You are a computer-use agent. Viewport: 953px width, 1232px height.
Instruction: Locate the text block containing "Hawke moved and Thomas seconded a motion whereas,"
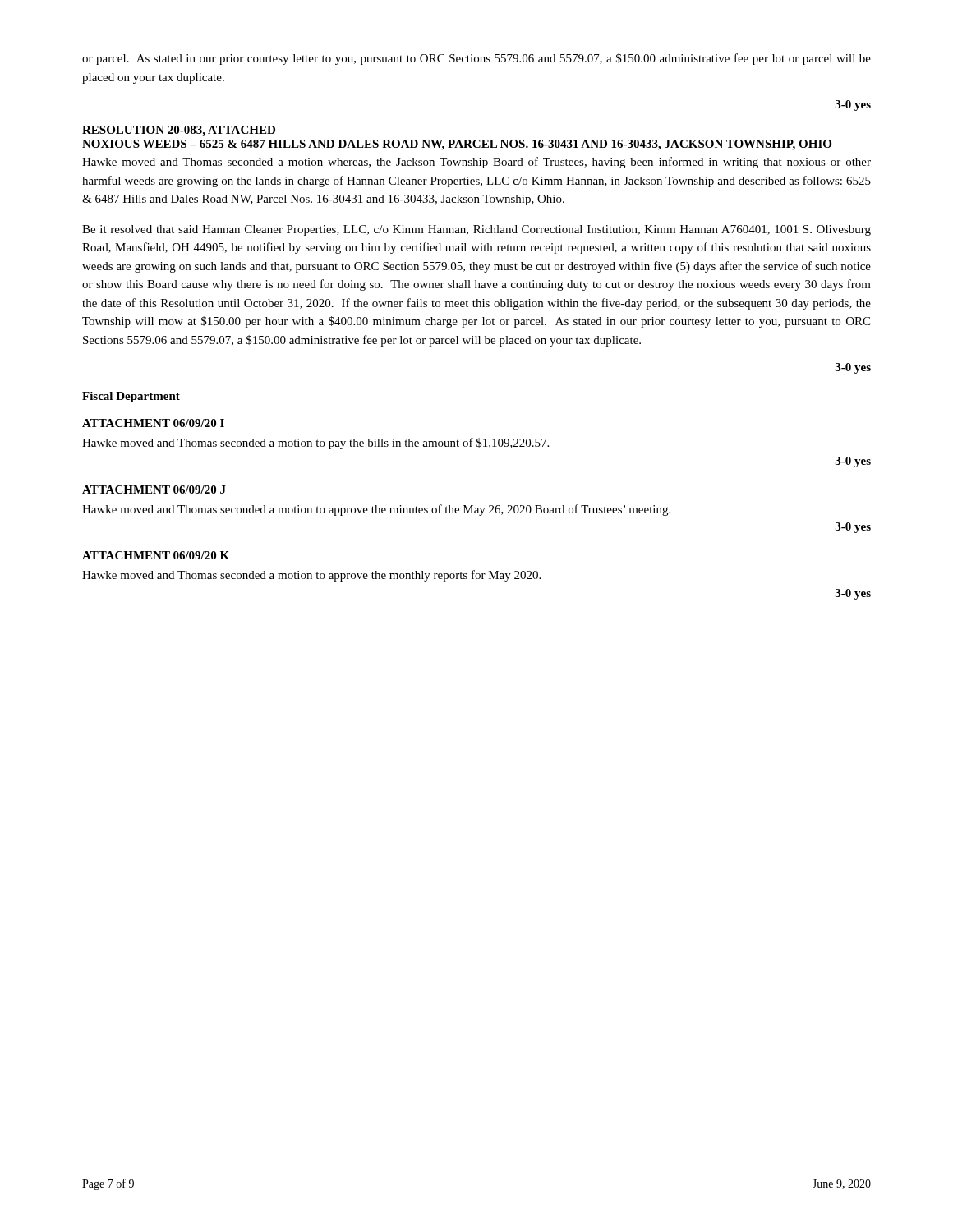pyautogui.click(x=476, y=180)
